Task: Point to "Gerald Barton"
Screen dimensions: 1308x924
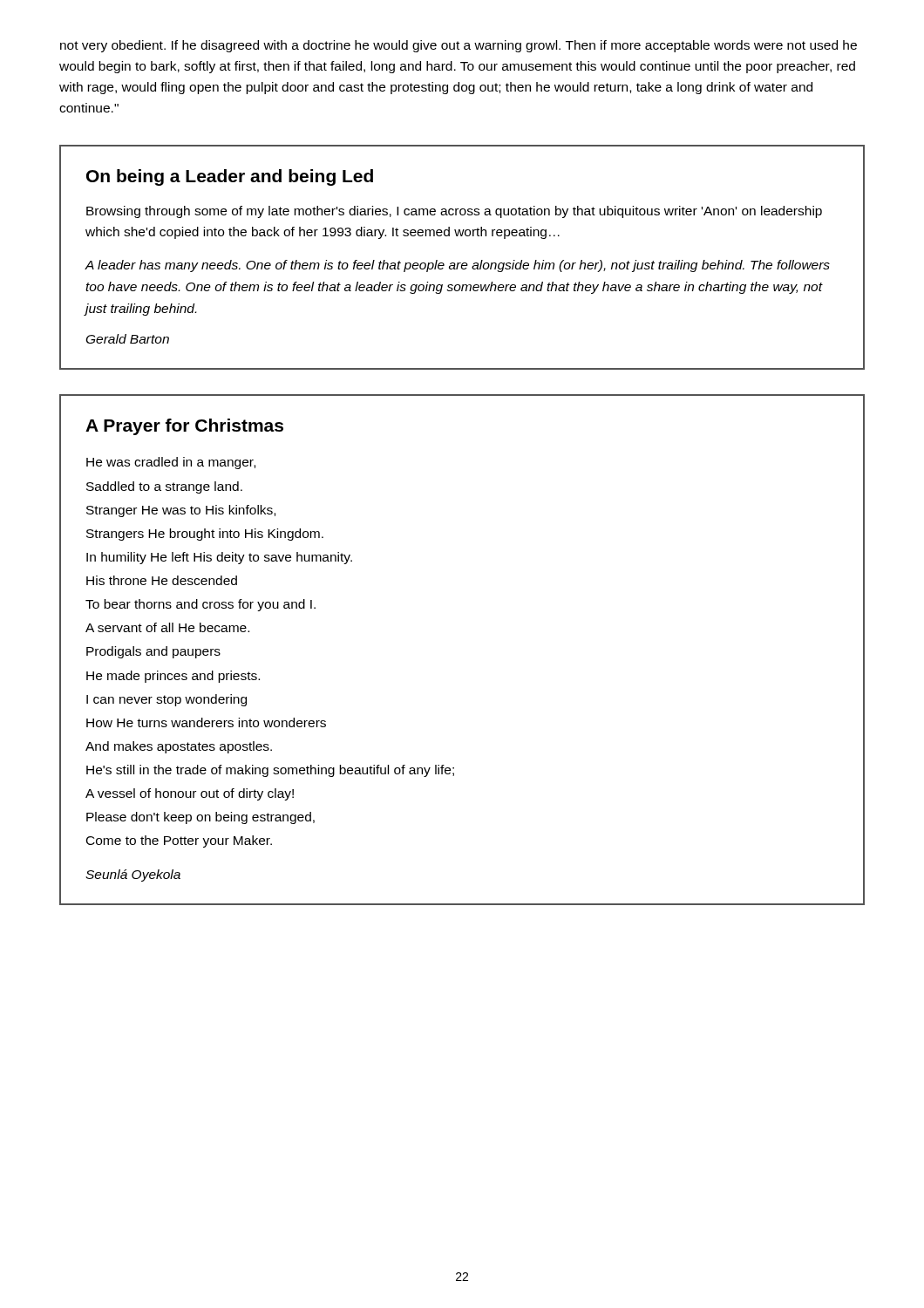Action: (128, 339)
